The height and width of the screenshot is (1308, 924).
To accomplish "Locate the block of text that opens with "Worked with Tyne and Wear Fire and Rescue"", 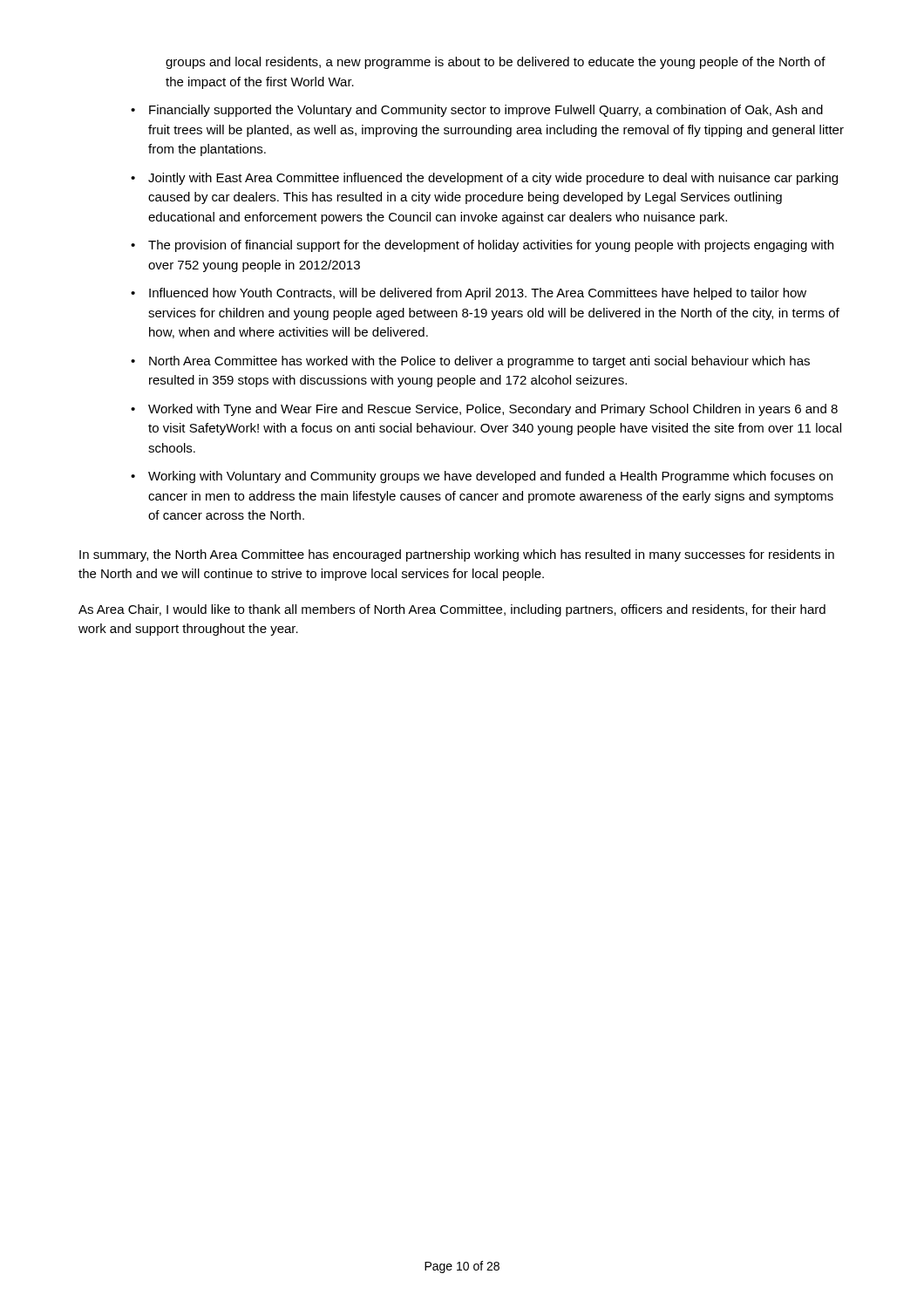I will point(495,428).
